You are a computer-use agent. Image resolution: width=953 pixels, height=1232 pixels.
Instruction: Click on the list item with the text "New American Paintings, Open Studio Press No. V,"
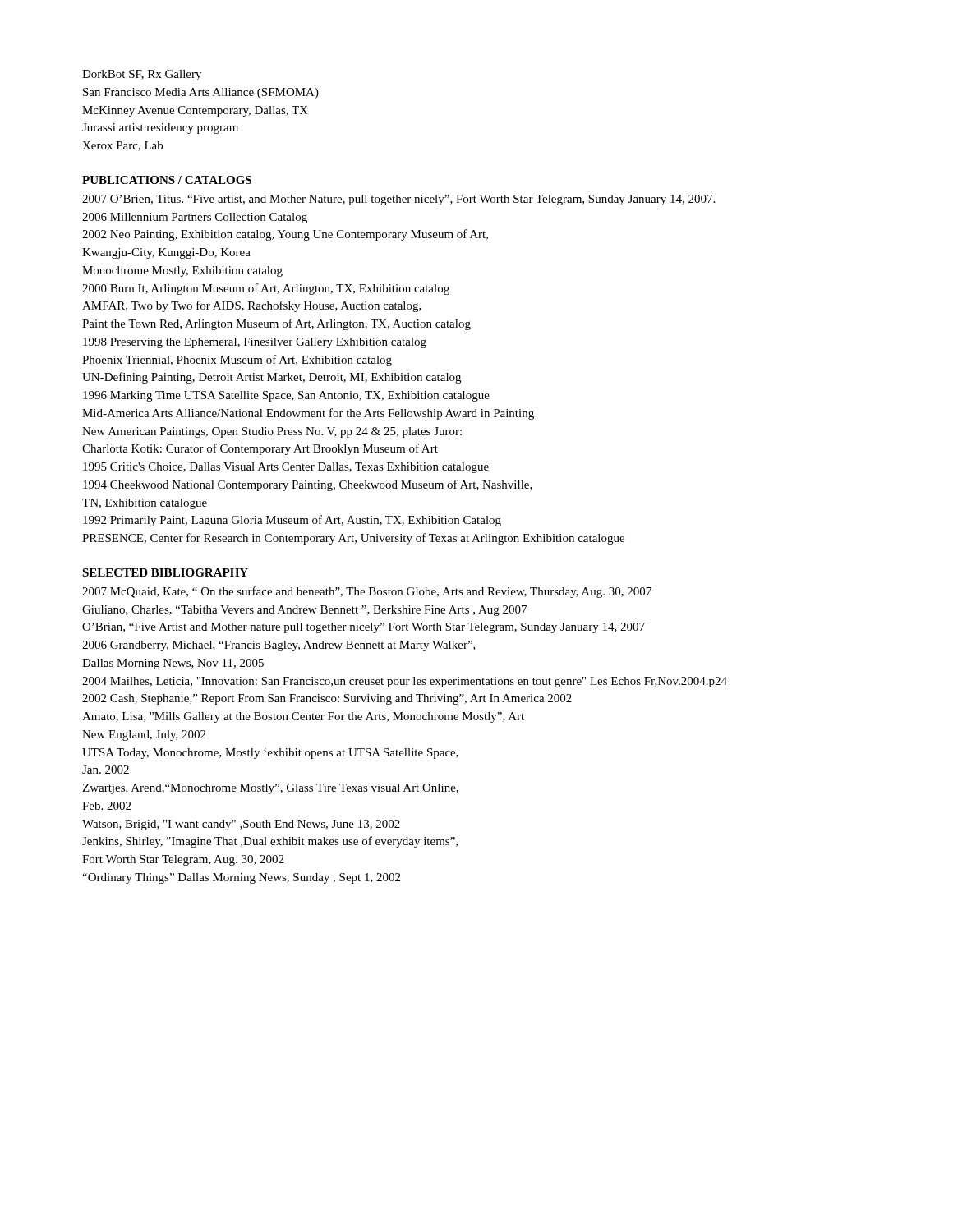(272, 440)
